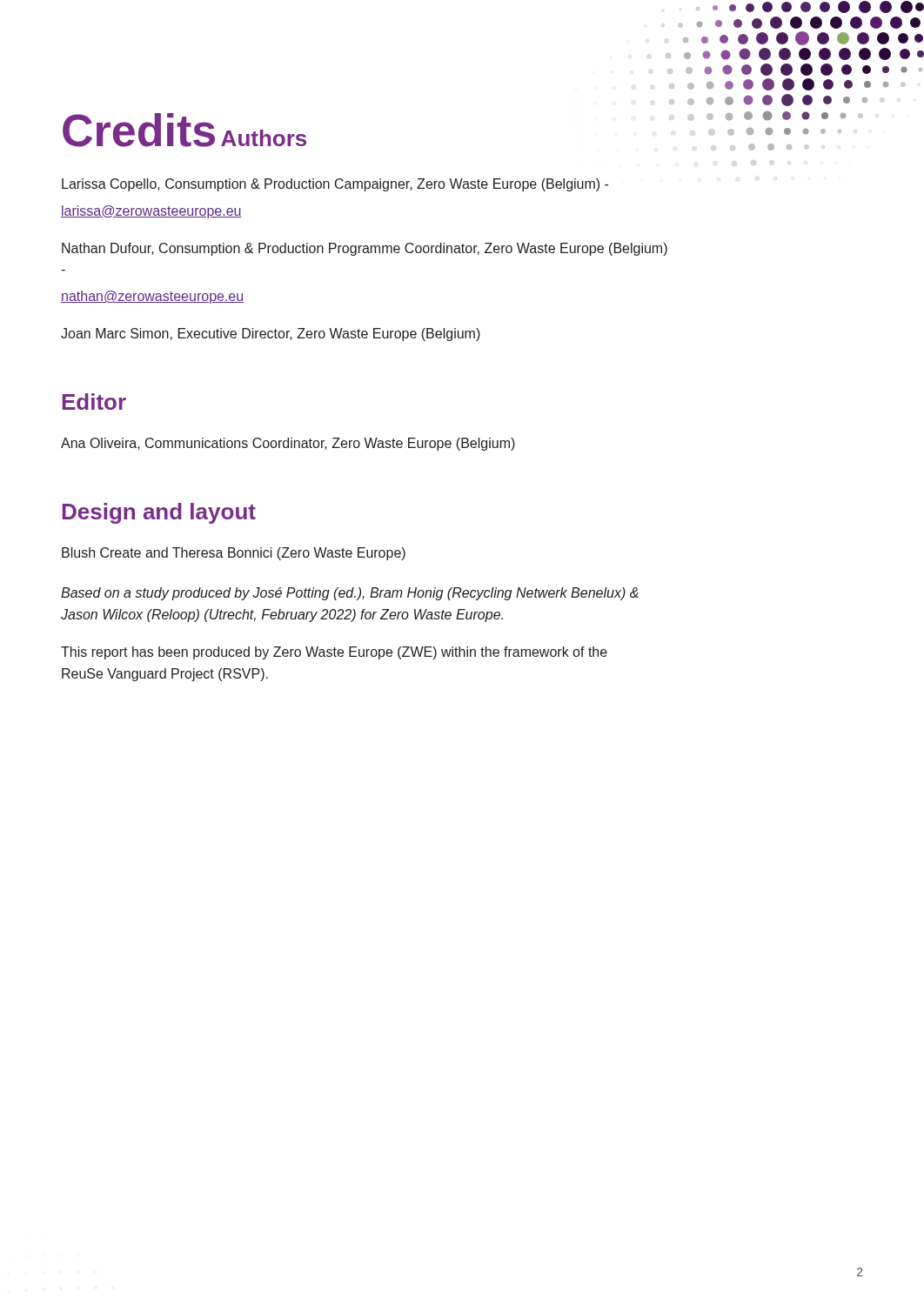Click on the text block containing "Larissa Copello, Consumption & Production Campaigner, Zero Waste"

pos(335,184)
